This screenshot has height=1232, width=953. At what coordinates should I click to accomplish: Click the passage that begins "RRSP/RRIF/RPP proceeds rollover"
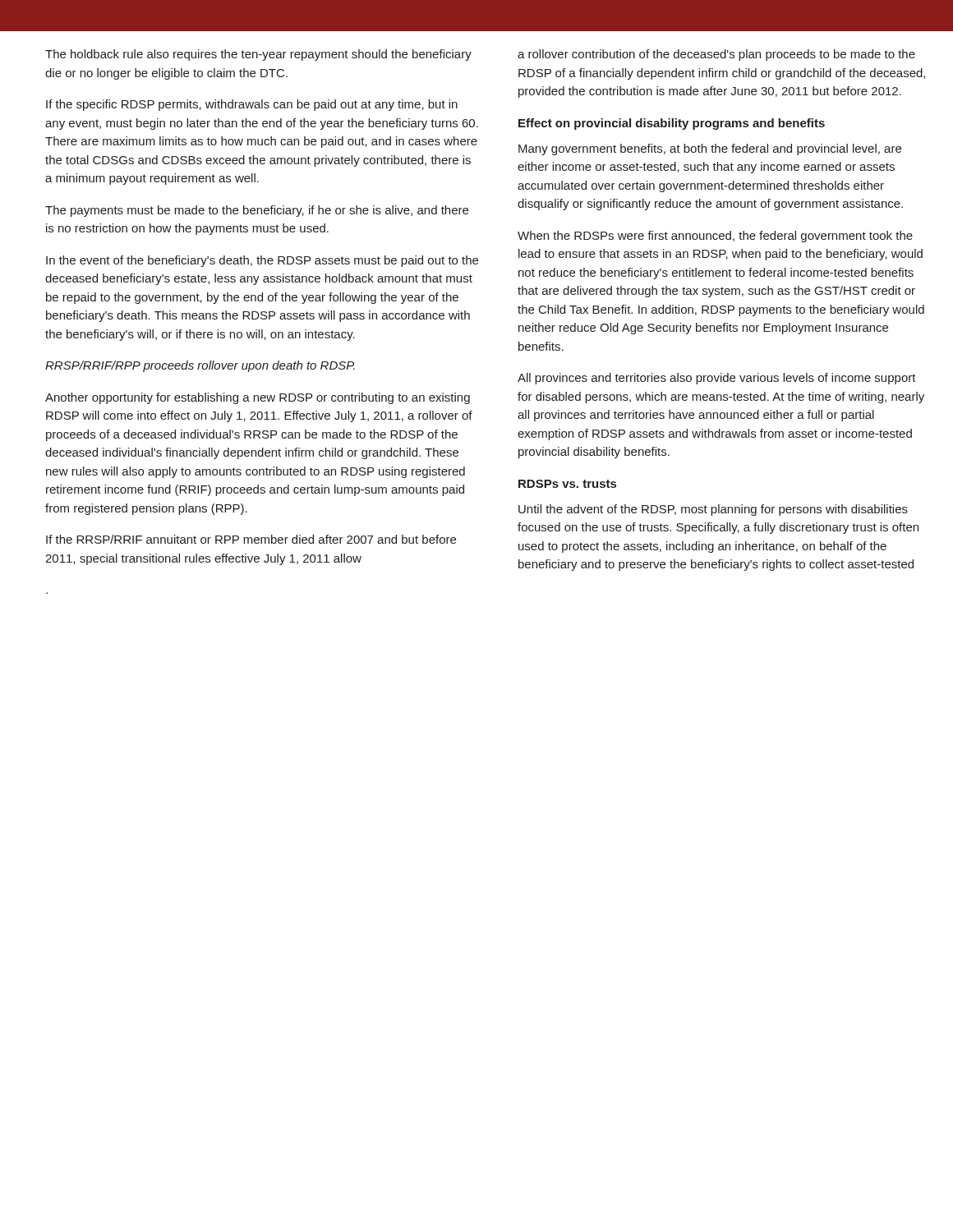point(263,366)
